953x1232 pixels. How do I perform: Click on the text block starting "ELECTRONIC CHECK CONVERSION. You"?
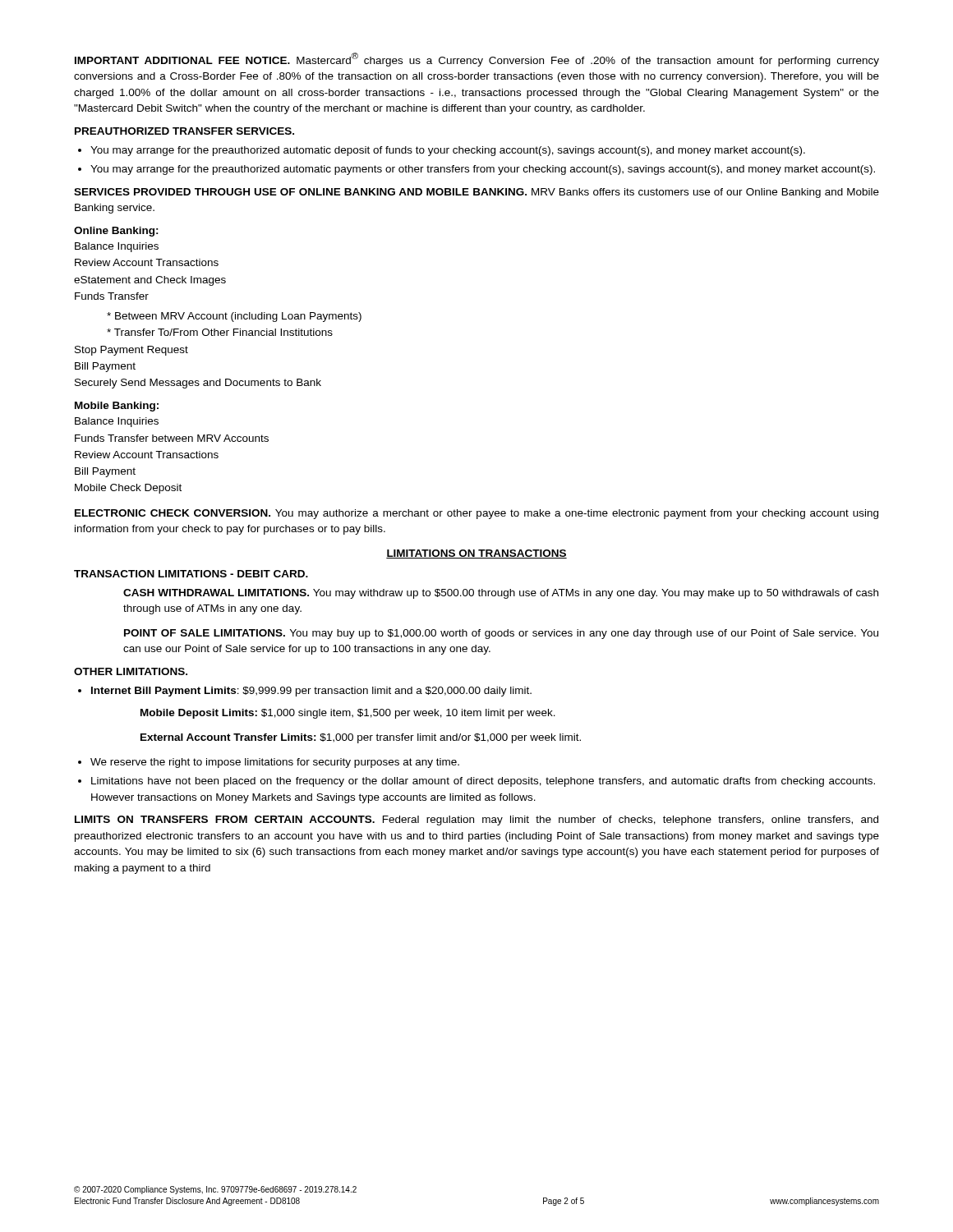476,521
